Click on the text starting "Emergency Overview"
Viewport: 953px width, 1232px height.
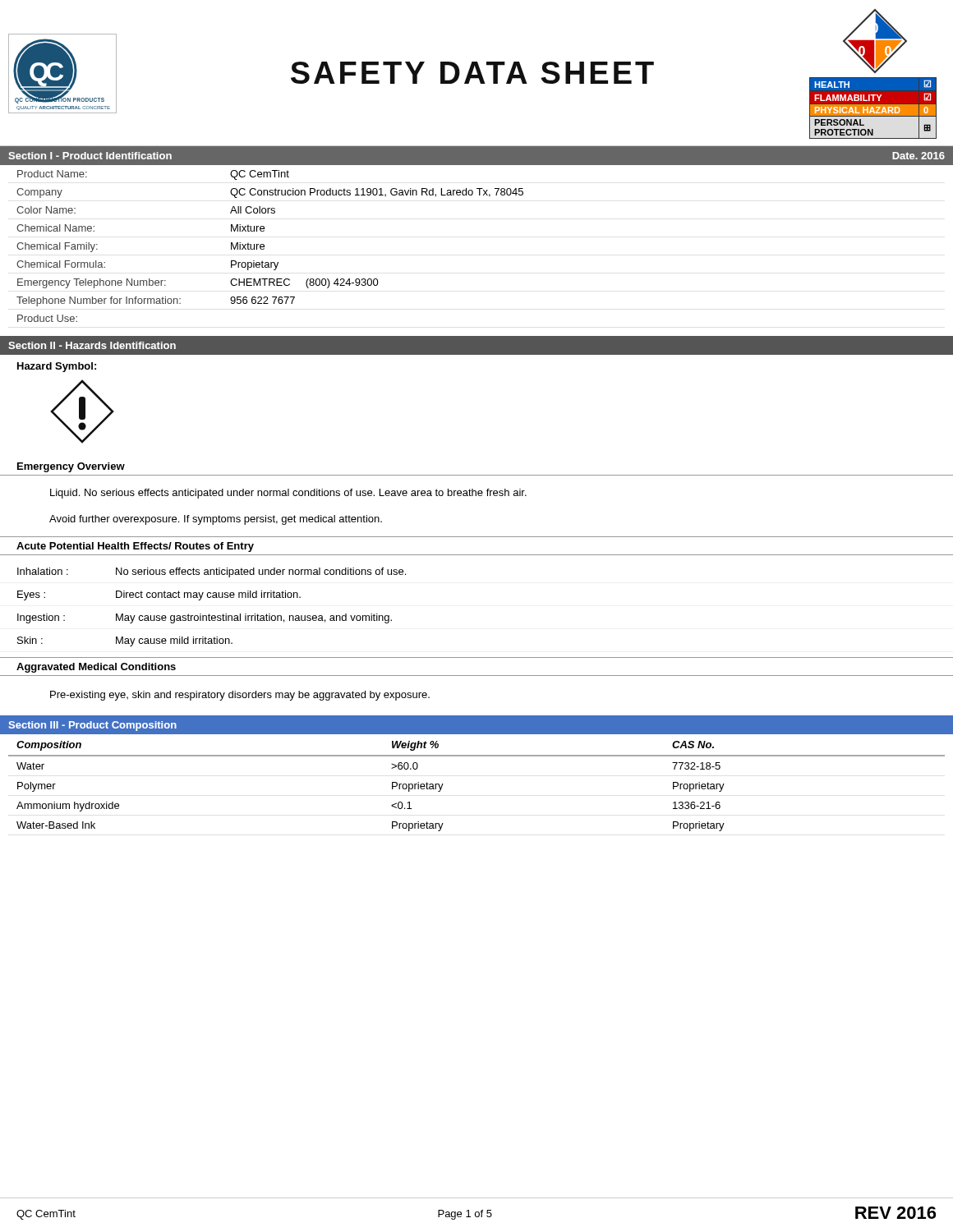tap(70, 466)
